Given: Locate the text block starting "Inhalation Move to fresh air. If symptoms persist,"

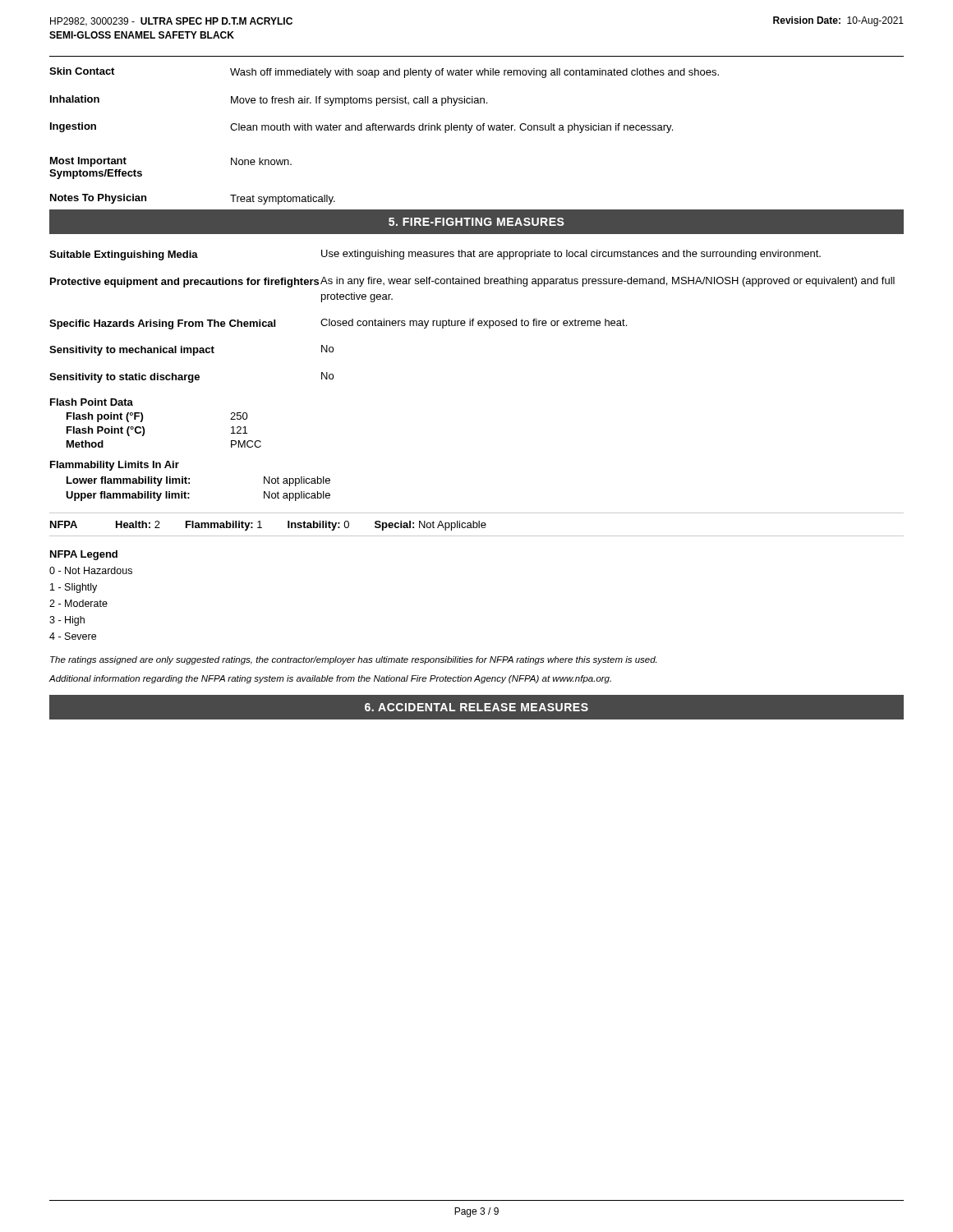Looking at the screenshot, I should (476, 100).
